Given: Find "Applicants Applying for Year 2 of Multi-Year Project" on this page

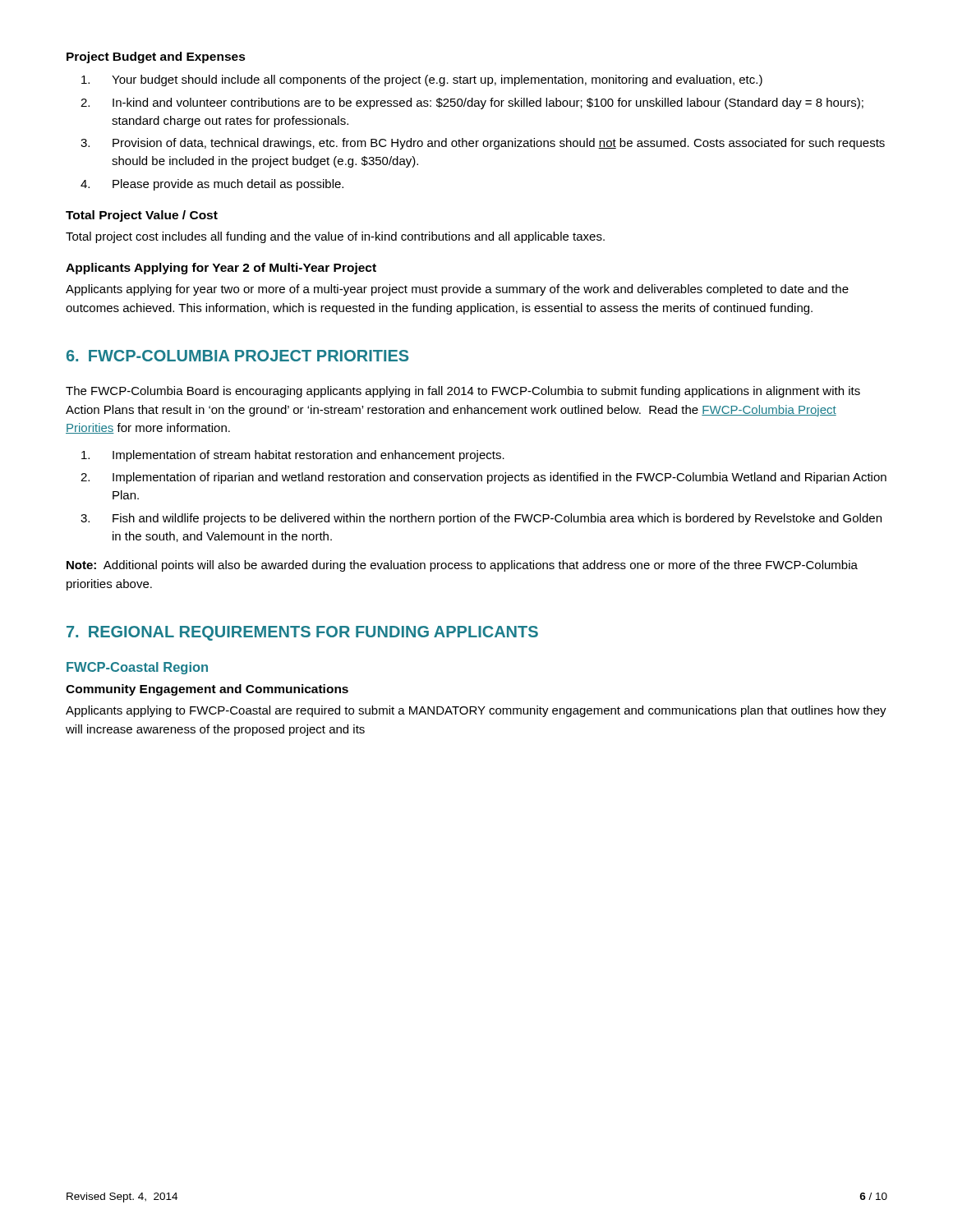Looking at the screenshot, I should pos(221,267).
